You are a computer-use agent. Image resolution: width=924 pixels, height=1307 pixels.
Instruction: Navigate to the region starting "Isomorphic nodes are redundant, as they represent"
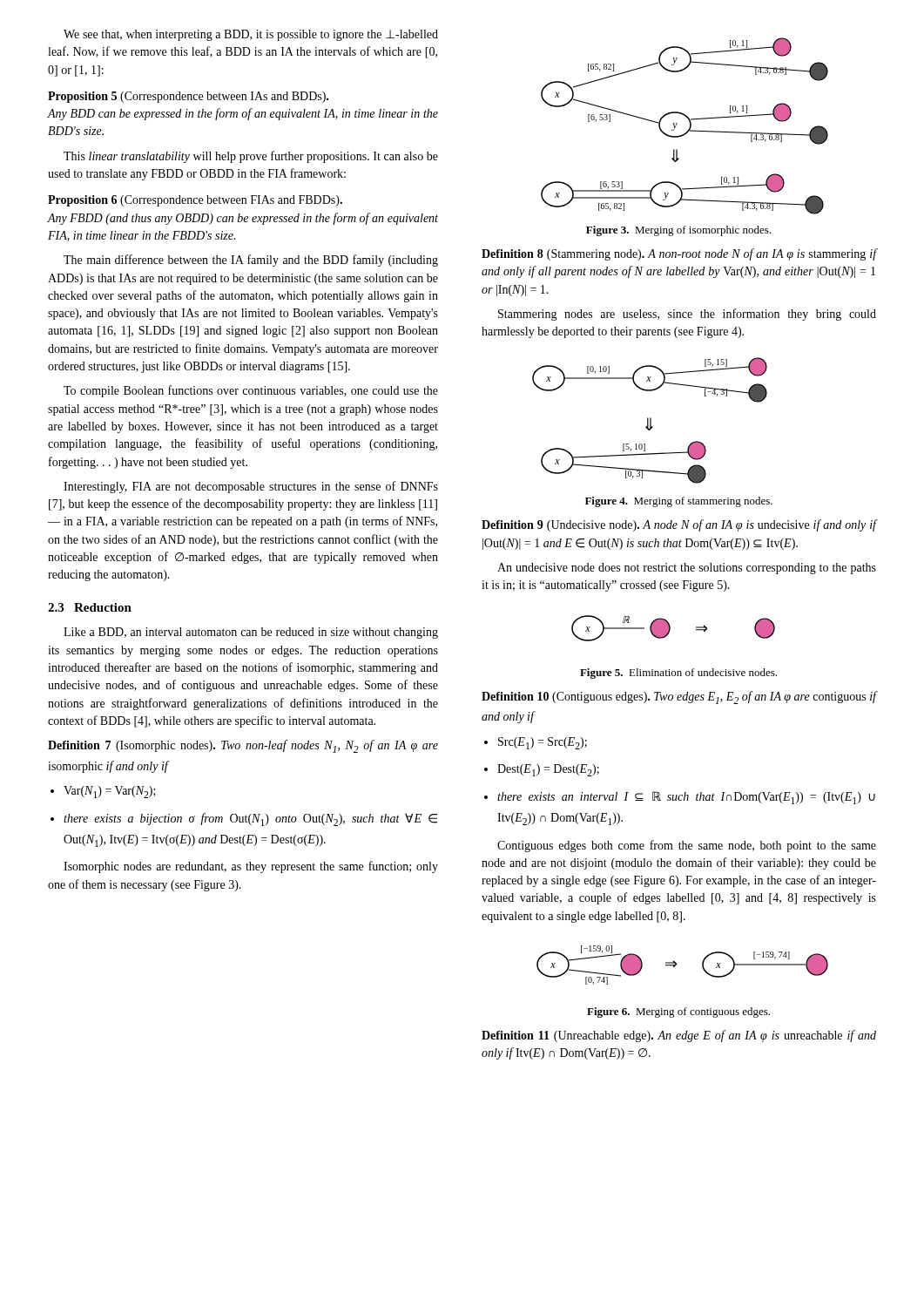[x=243, y=876]
